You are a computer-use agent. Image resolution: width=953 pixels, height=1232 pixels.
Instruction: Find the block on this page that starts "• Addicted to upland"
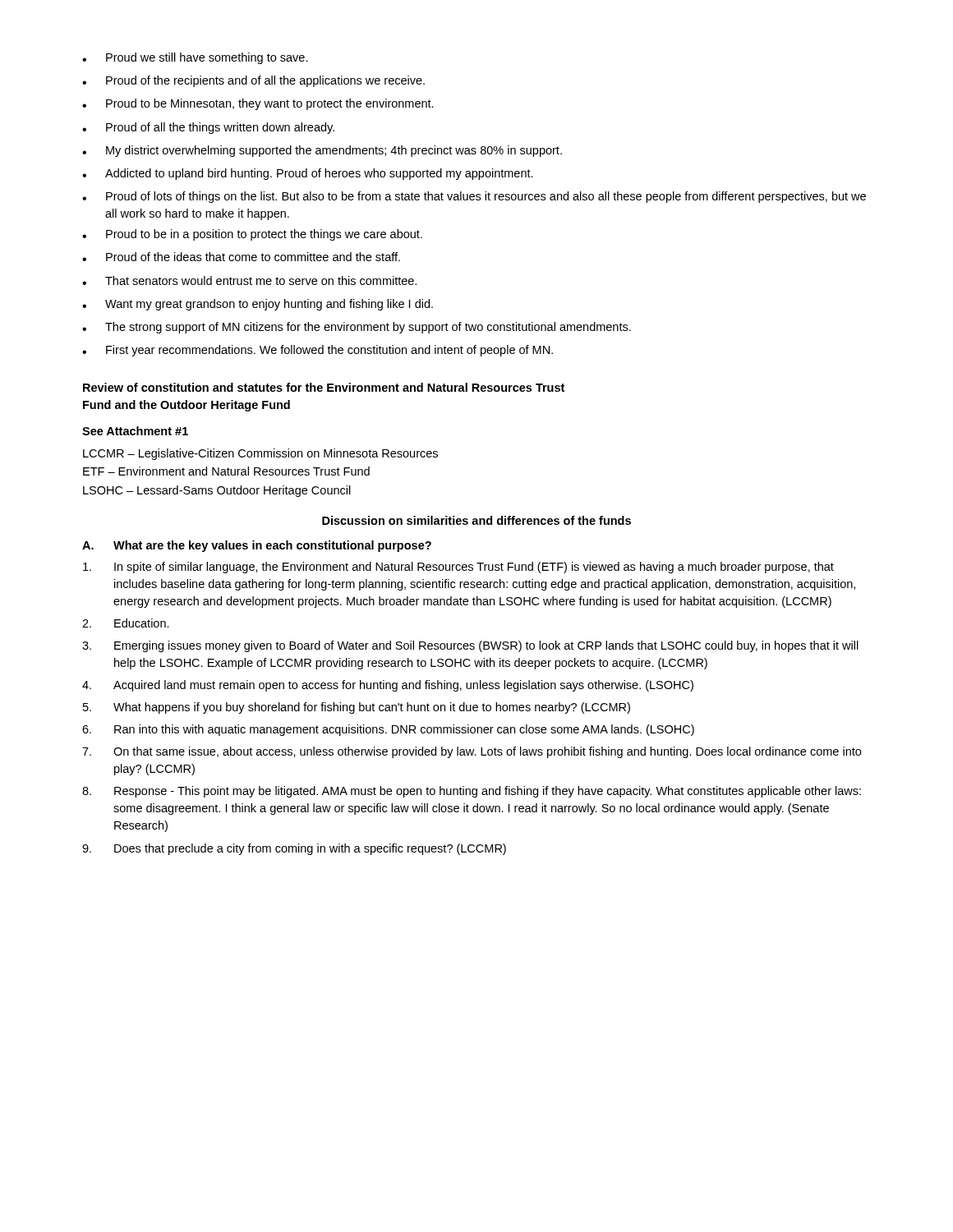[476, 175]
